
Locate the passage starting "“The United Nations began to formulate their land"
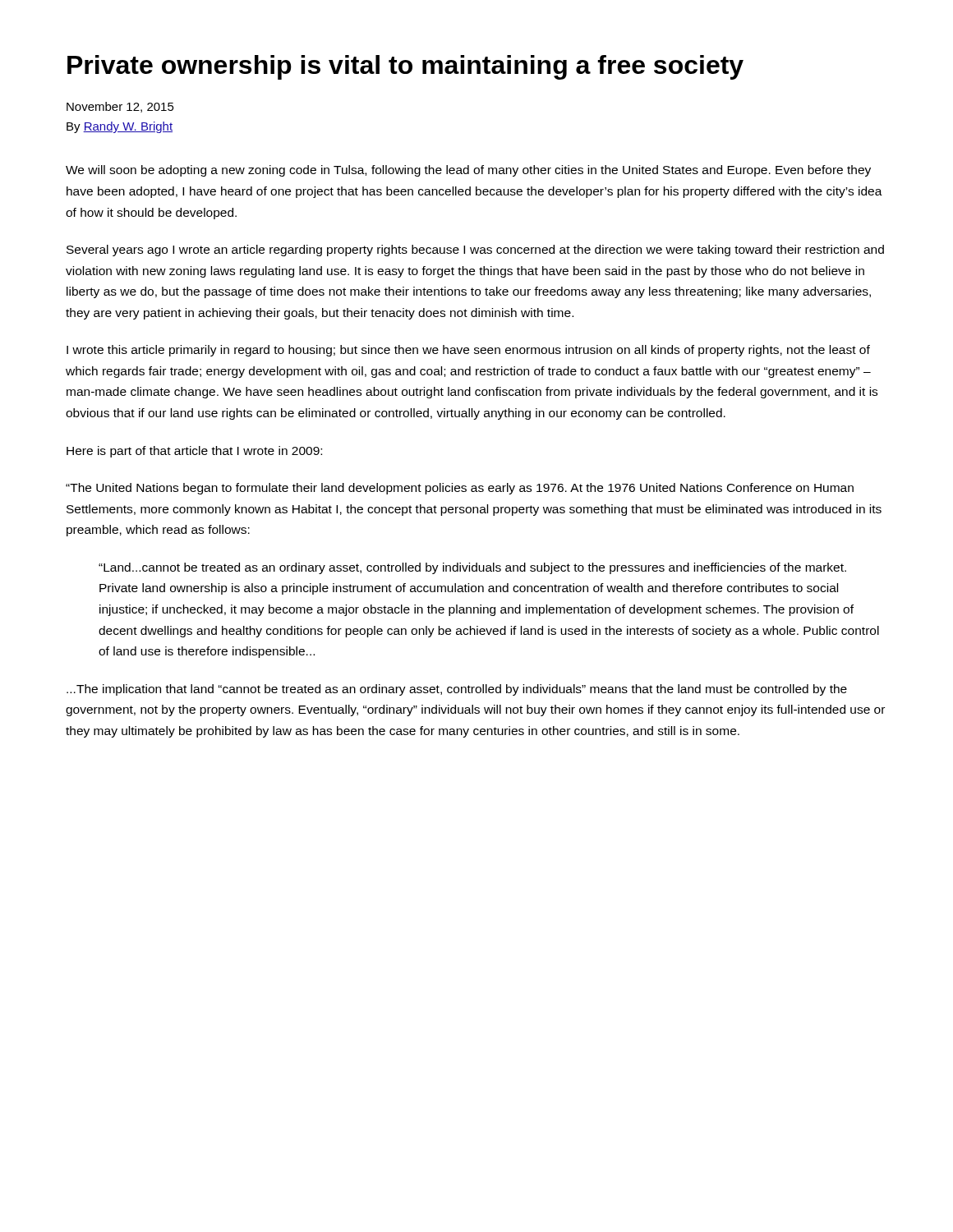pos(474,509)
